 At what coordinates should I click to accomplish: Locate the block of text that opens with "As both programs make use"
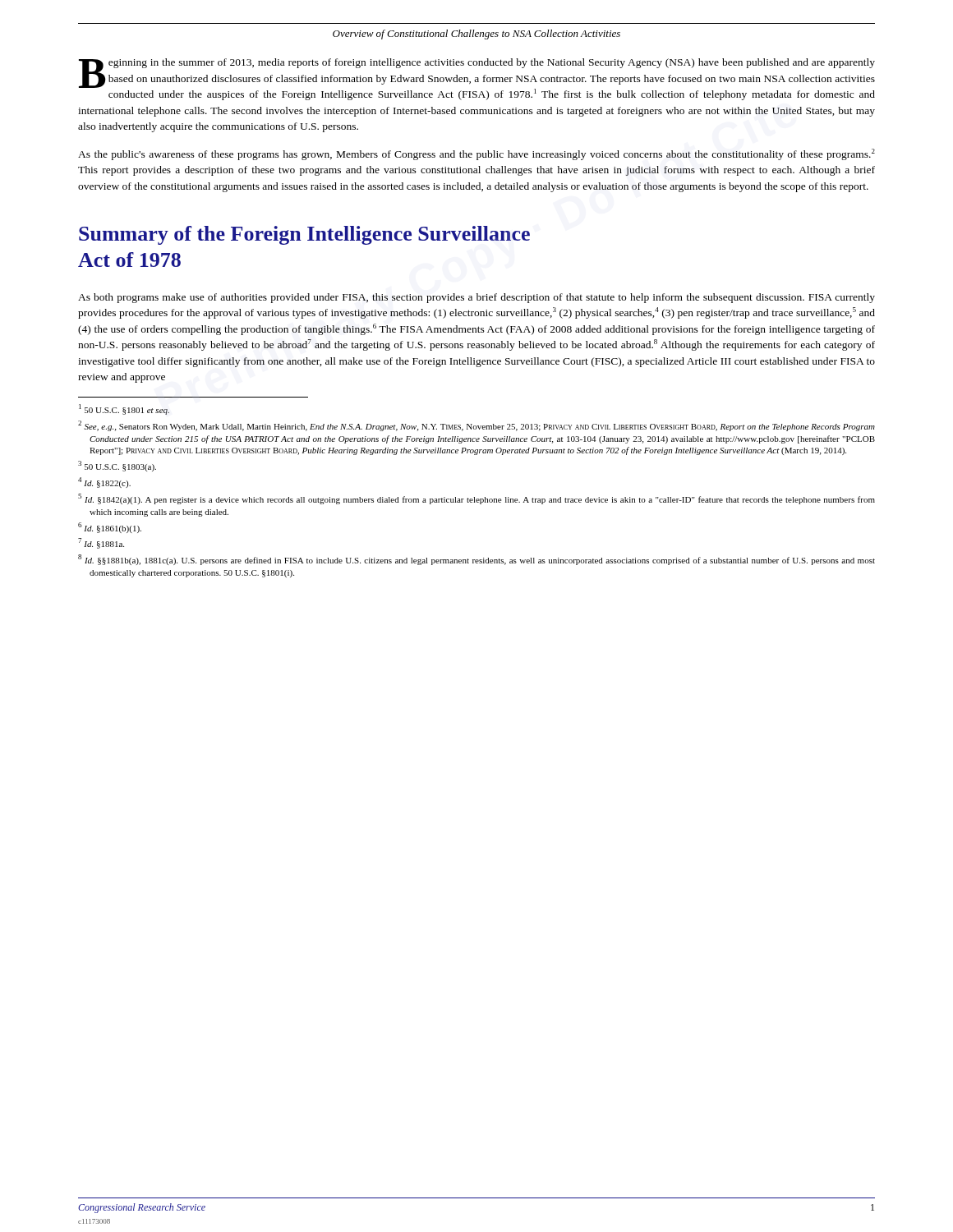click(476, 337)
